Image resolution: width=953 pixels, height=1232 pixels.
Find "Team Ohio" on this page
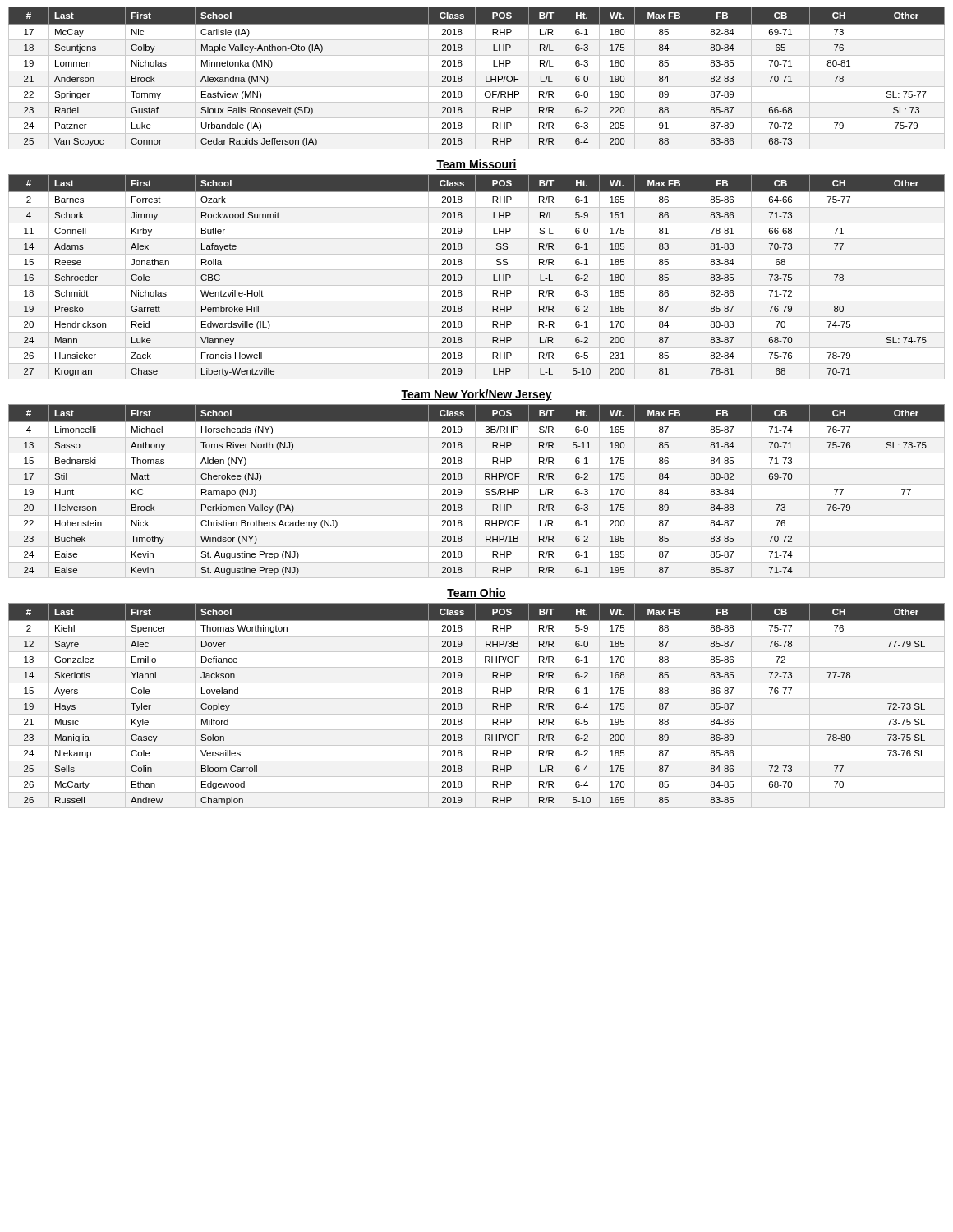tap(476, 593)
